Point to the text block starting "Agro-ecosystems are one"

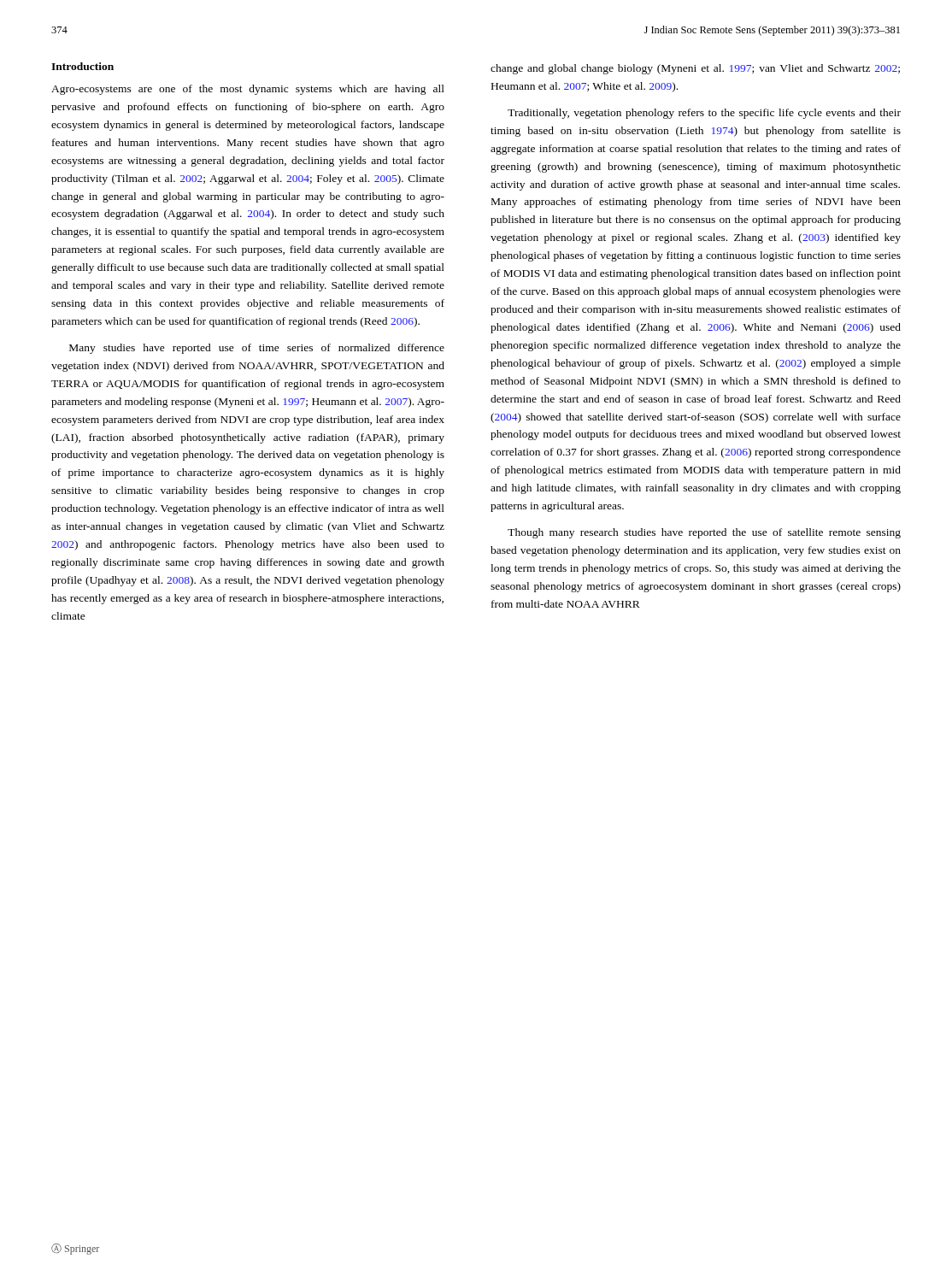(x=248, y=353)
